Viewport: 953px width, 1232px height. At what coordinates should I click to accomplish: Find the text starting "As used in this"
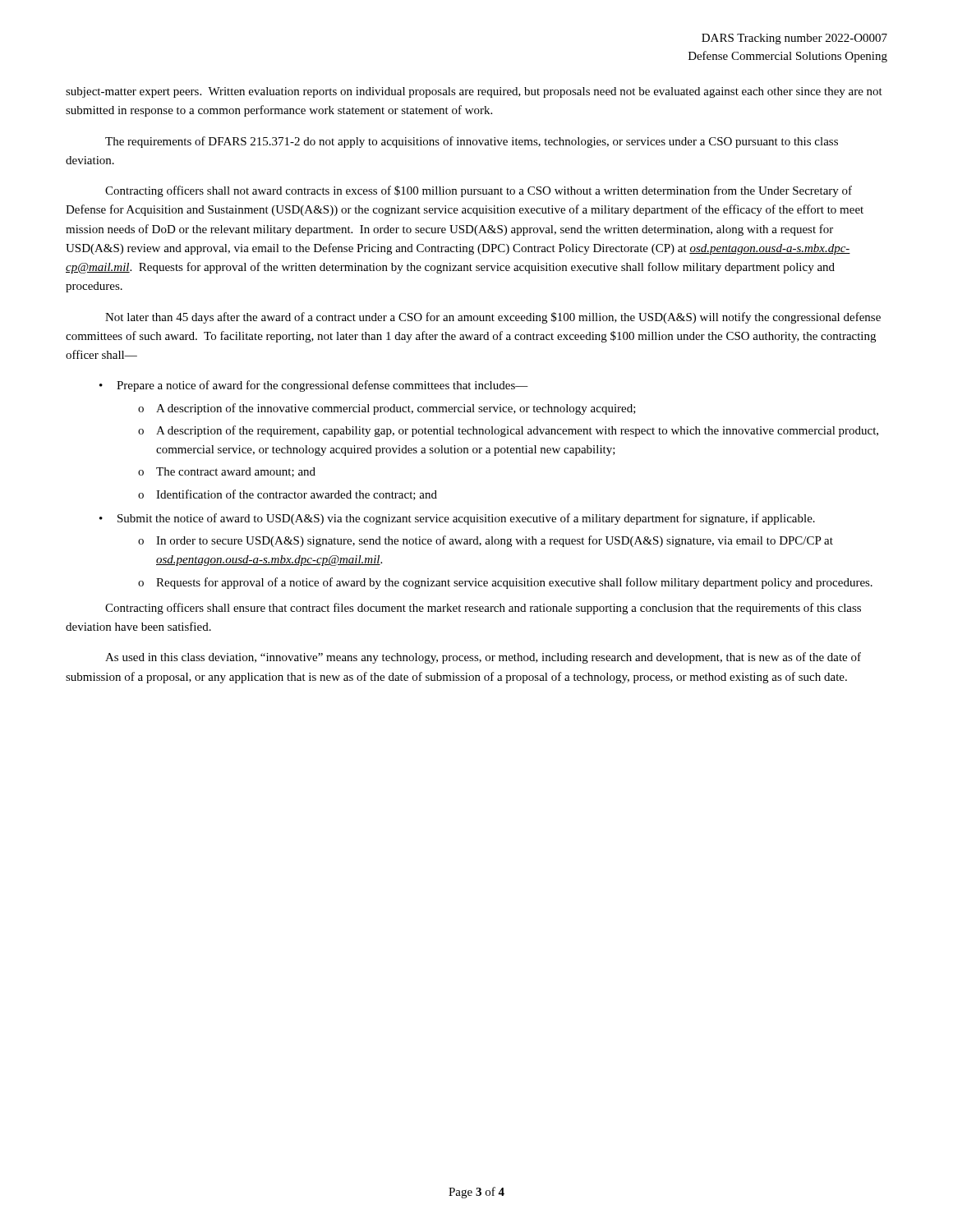pyautogui.click(x=463, y=667)
